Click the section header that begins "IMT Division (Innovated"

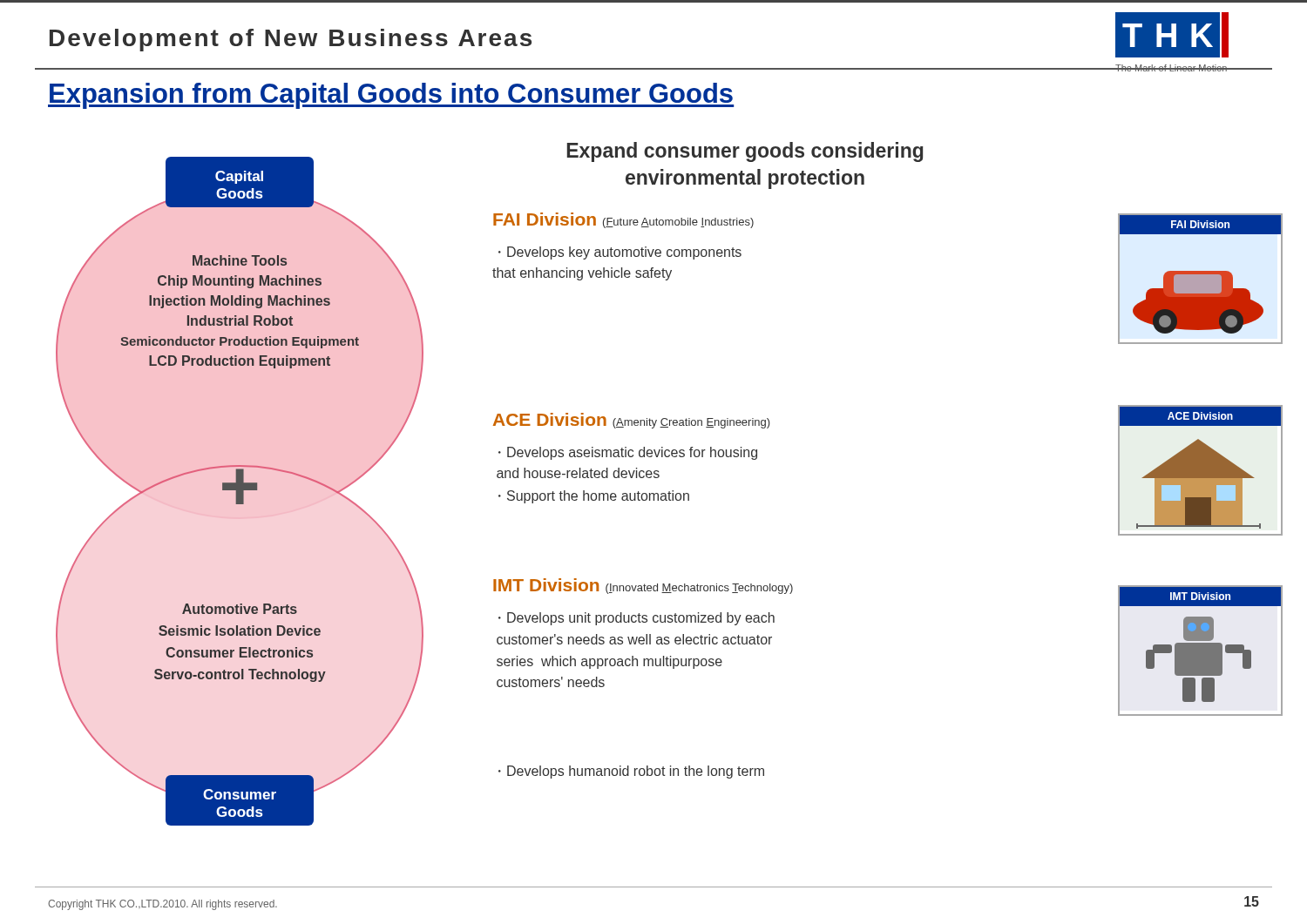pos(643,585)
